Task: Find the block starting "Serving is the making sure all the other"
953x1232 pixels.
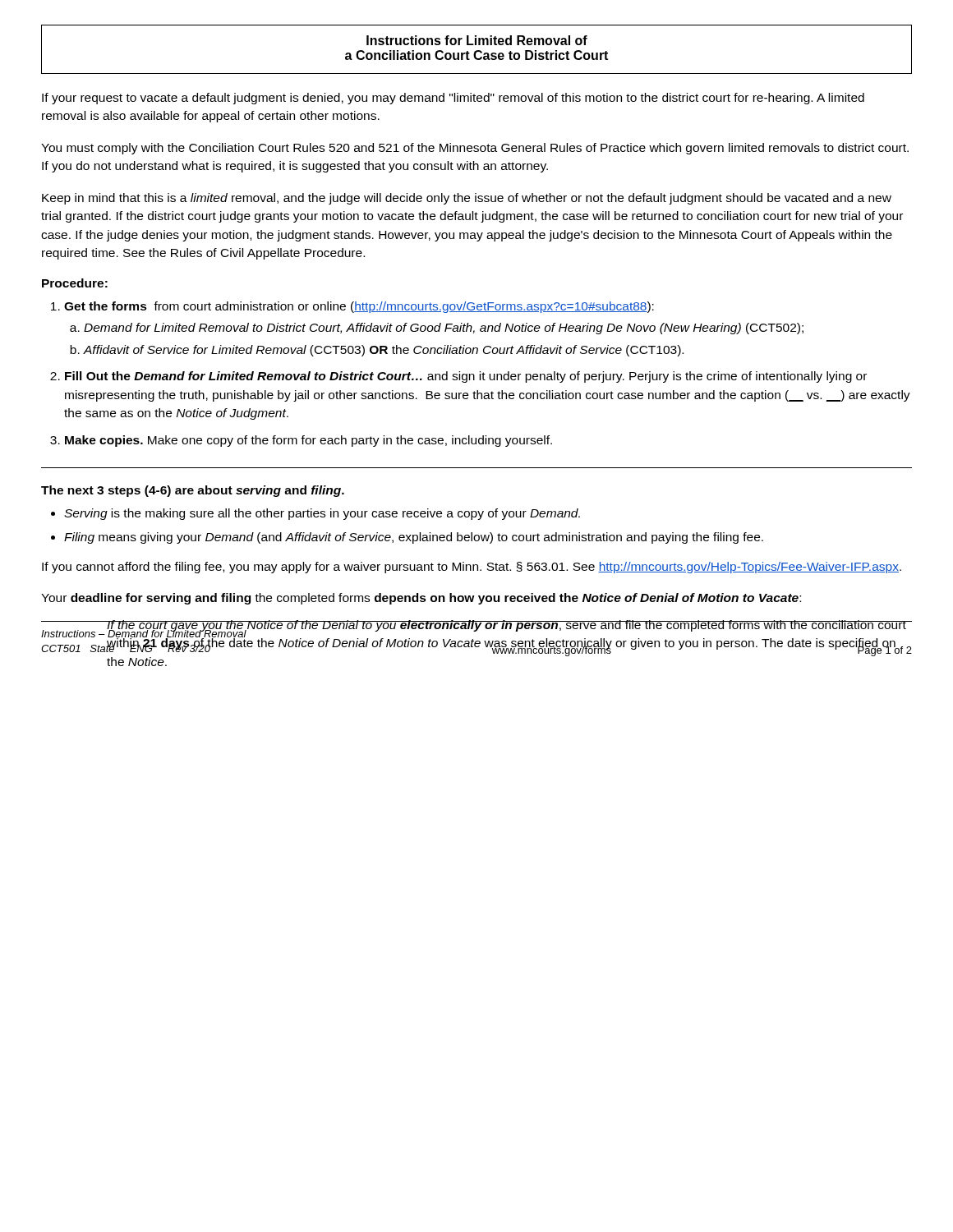Action: coord(323,513)
